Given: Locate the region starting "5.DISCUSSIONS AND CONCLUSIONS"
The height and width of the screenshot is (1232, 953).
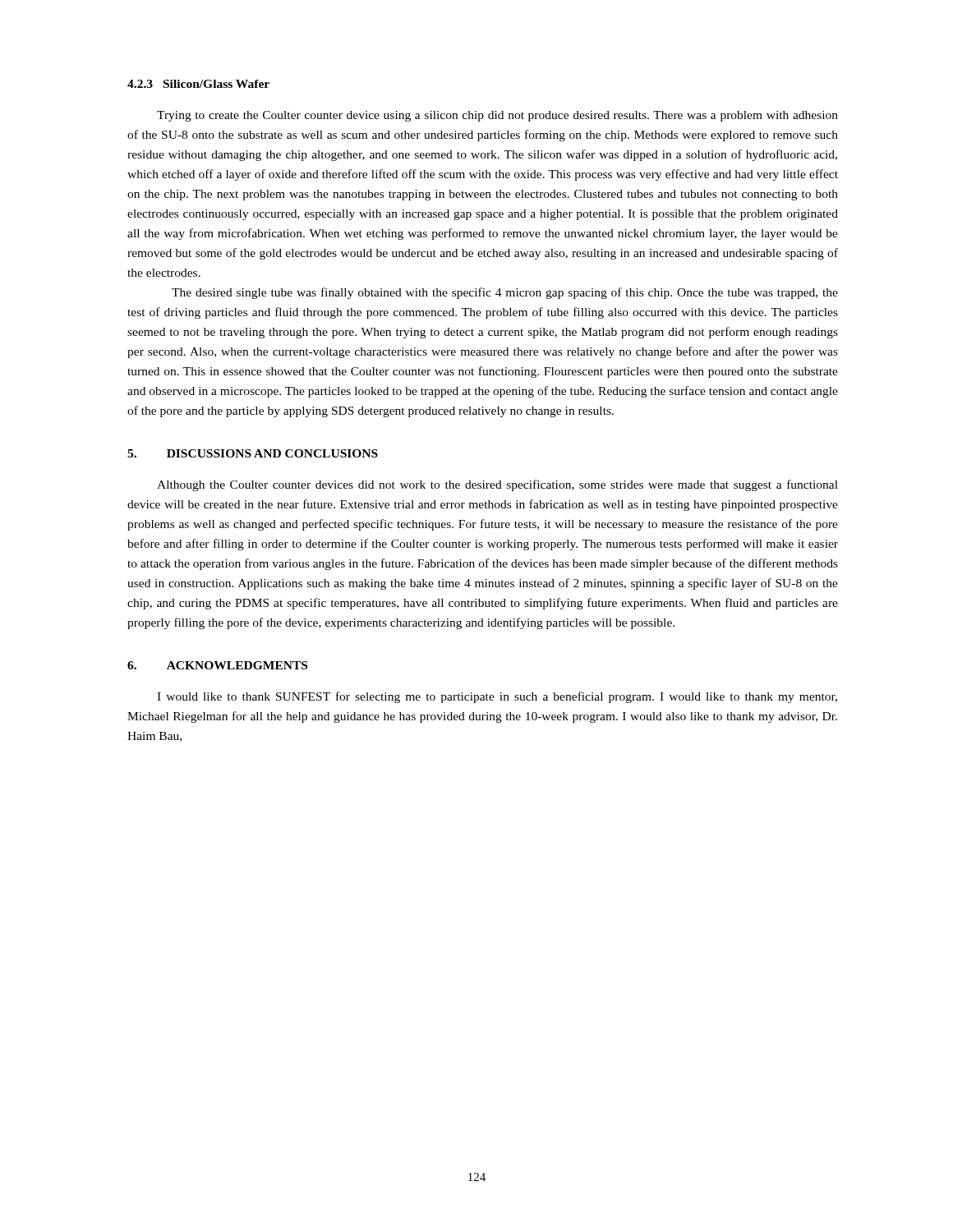Looking at the screenshot, I should point(253,454).
